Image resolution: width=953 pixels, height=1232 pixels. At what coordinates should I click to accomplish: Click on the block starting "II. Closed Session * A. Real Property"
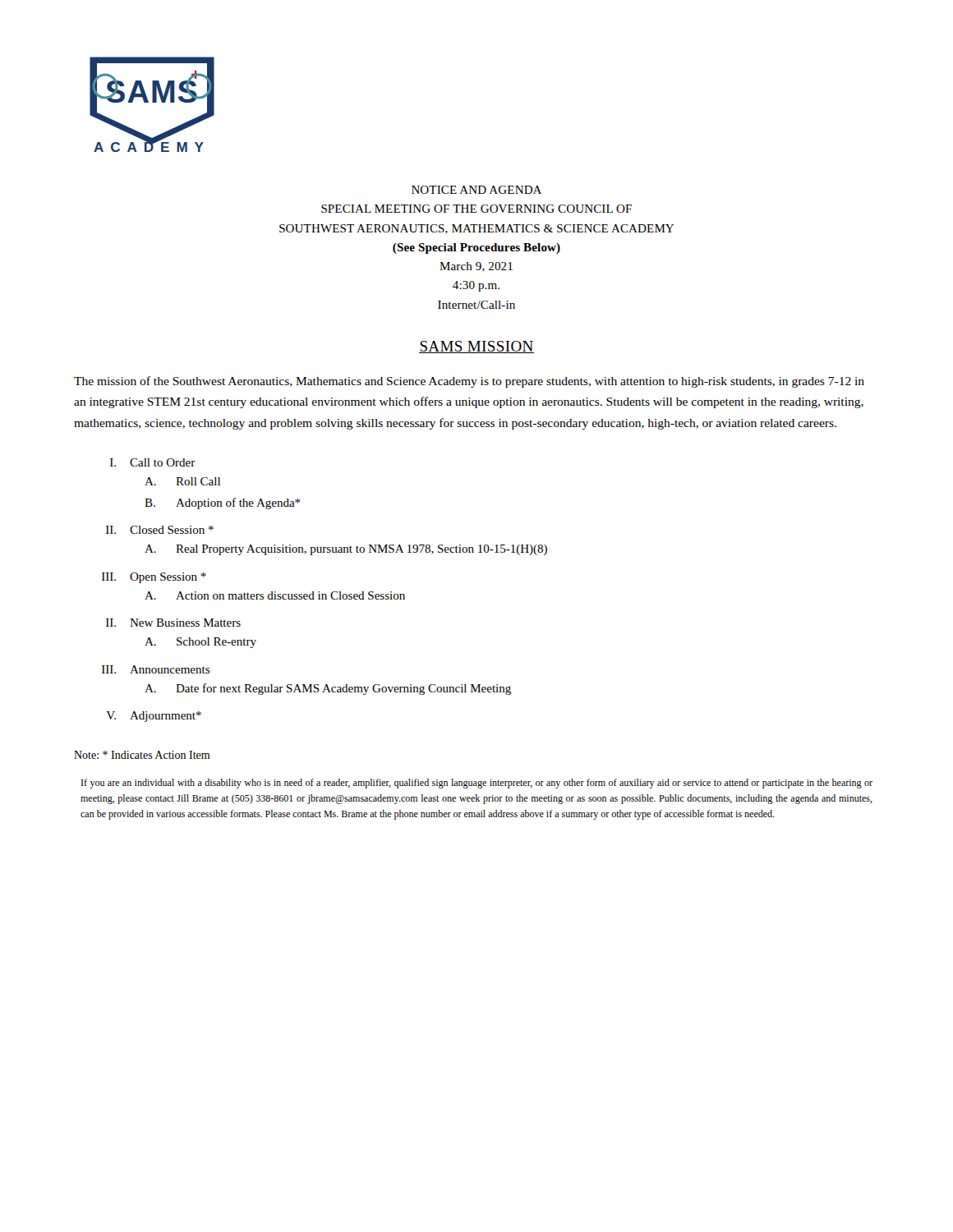click(x=476, y=541)
